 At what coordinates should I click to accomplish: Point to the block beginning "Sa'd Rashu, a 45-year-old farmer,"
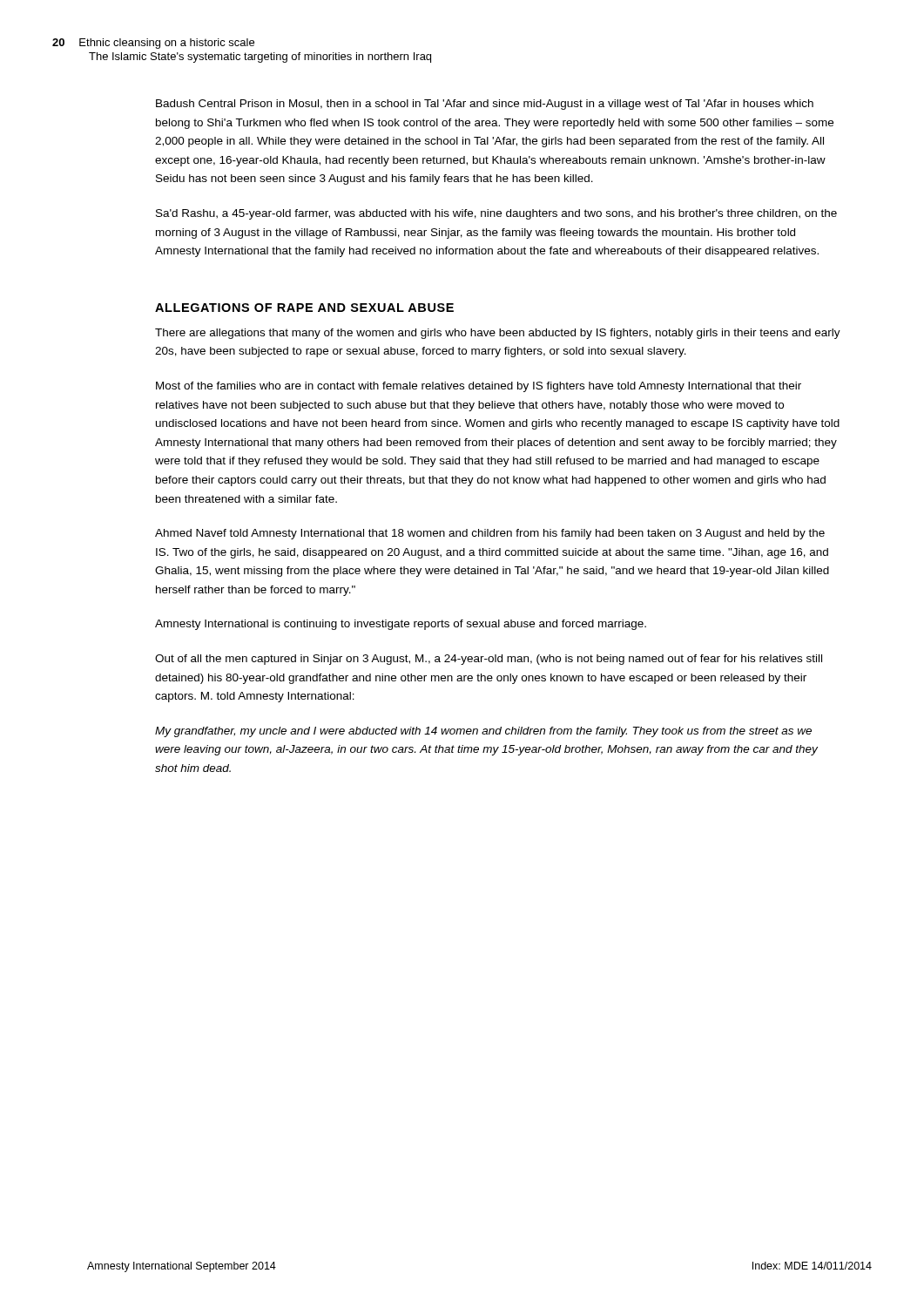tap(496, 232)
